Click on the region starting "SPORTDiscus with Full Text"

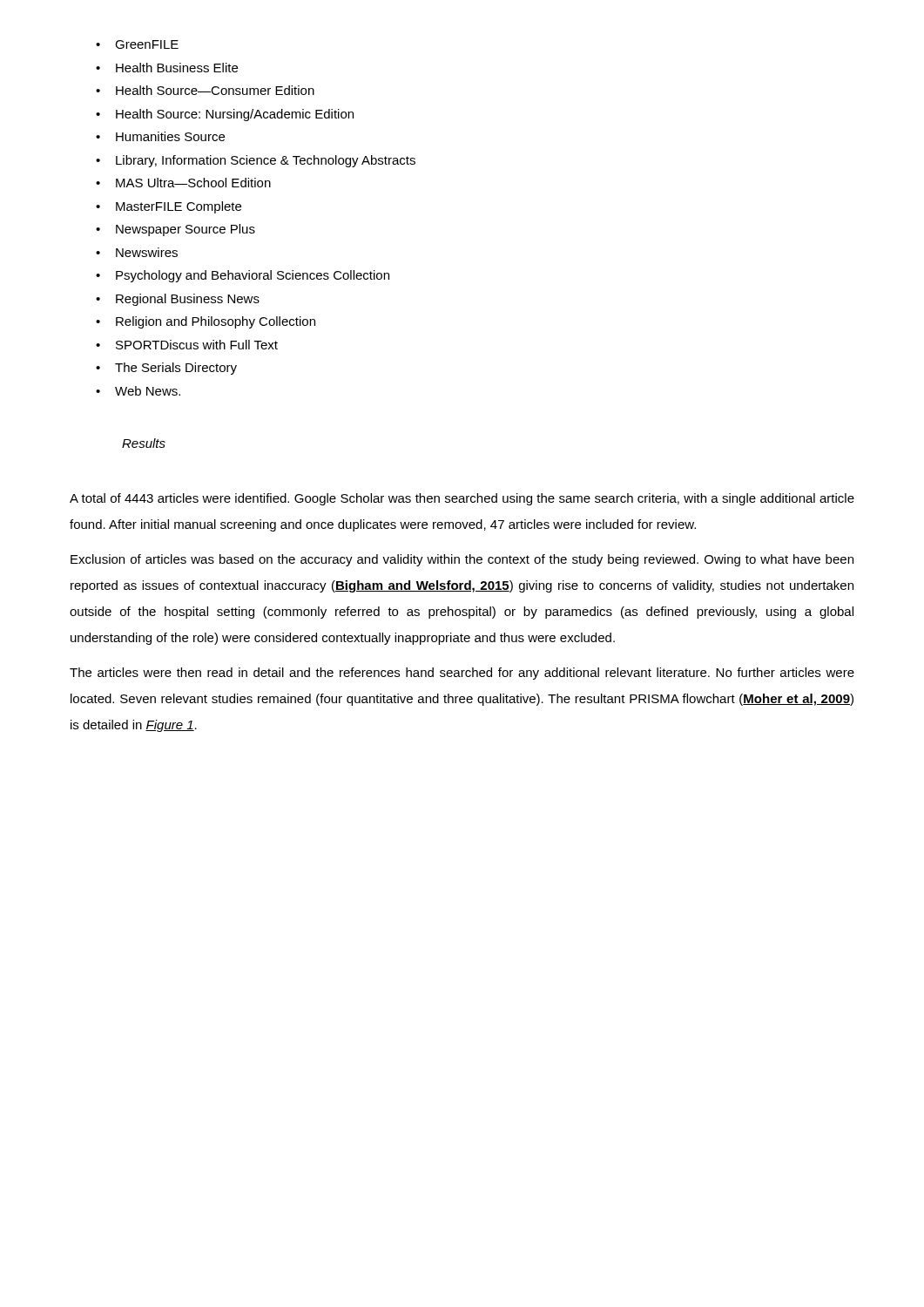[x=187, y=345]
